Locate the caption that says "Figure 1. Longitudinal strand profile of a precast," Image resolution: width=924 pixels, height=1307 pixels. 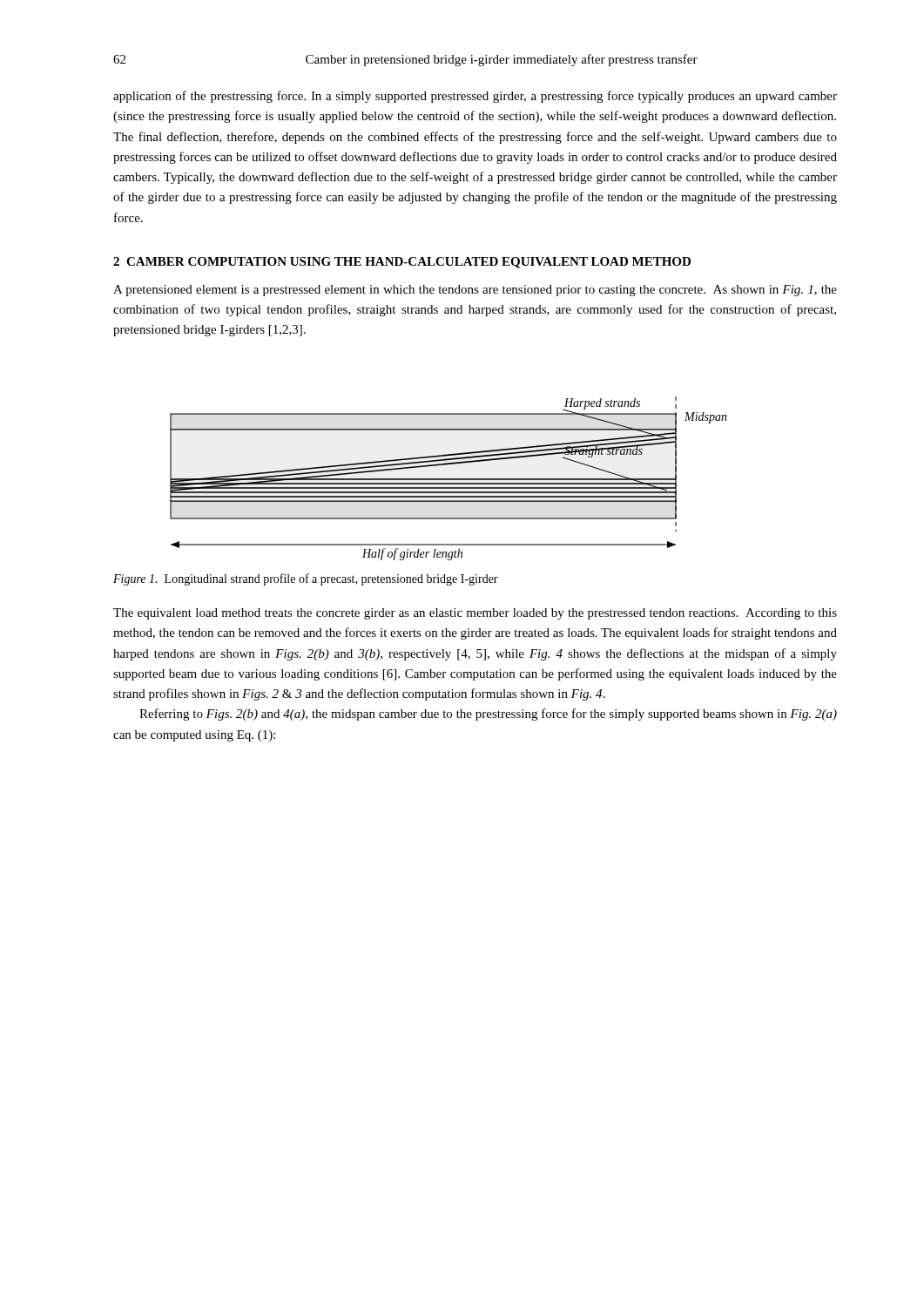coord(305,579)
